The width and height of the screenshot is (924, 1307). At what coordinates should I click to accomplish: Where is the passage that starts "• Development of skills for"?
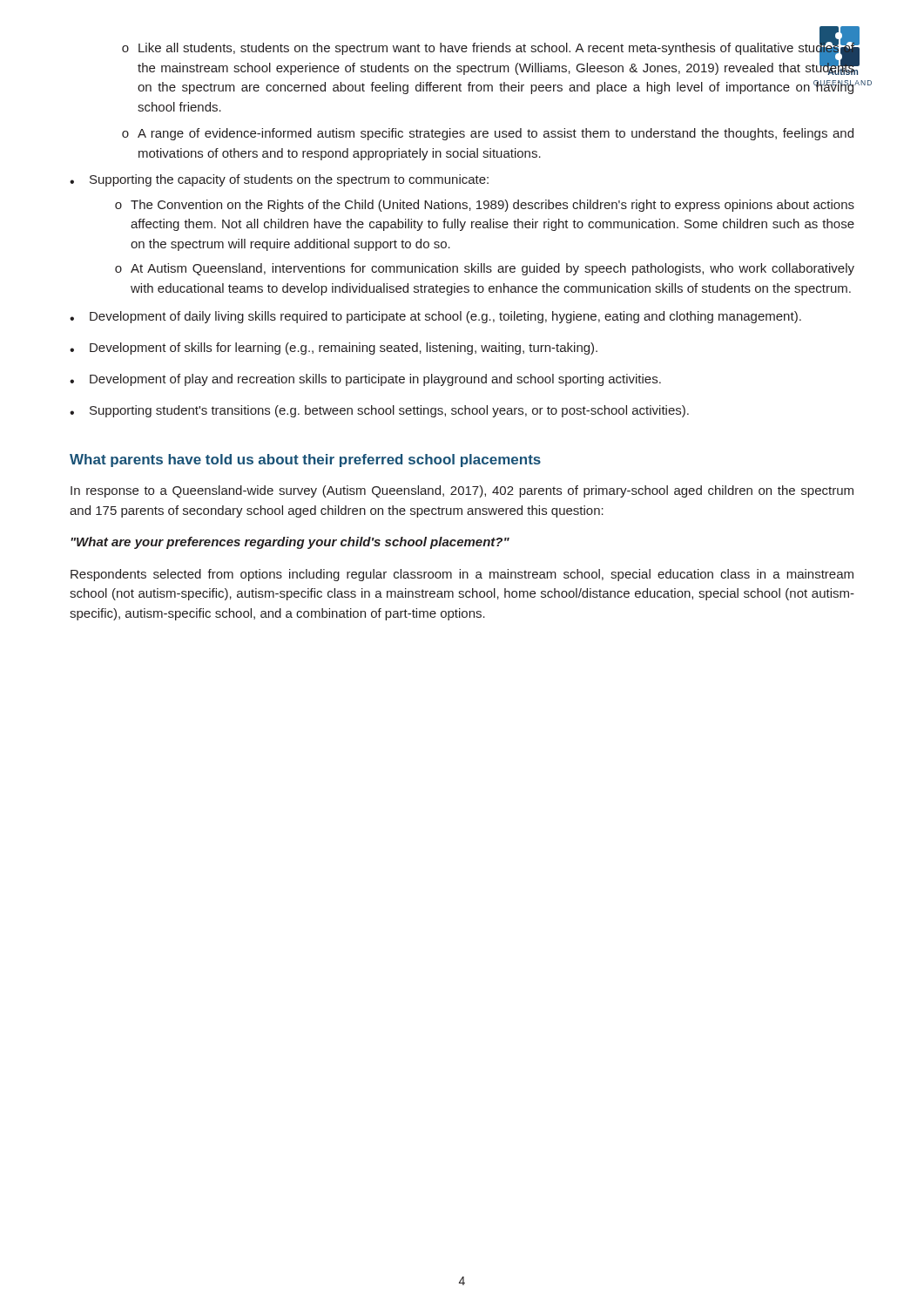click(462, 349)
